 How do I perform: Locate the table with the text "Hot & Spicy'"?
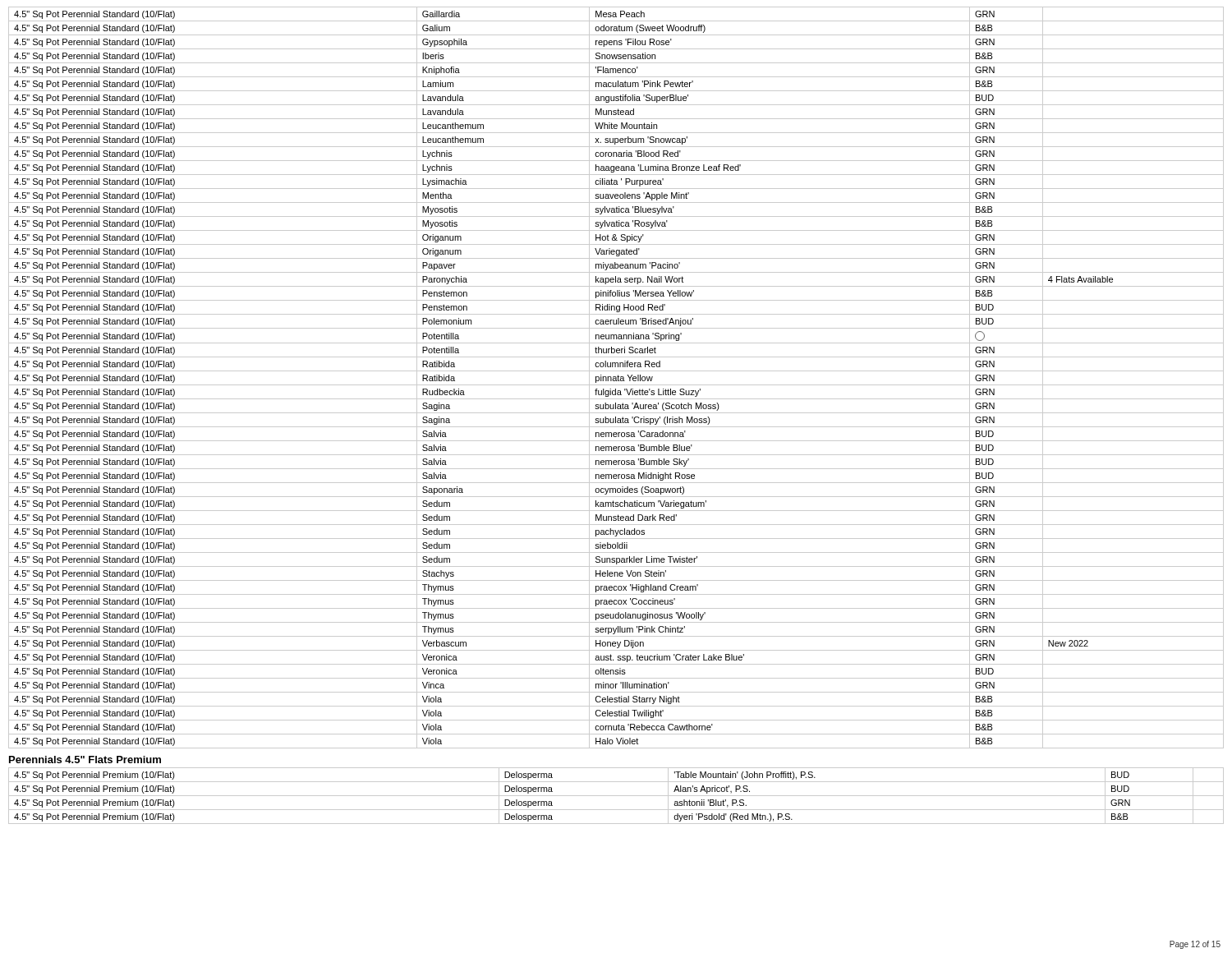616,378
